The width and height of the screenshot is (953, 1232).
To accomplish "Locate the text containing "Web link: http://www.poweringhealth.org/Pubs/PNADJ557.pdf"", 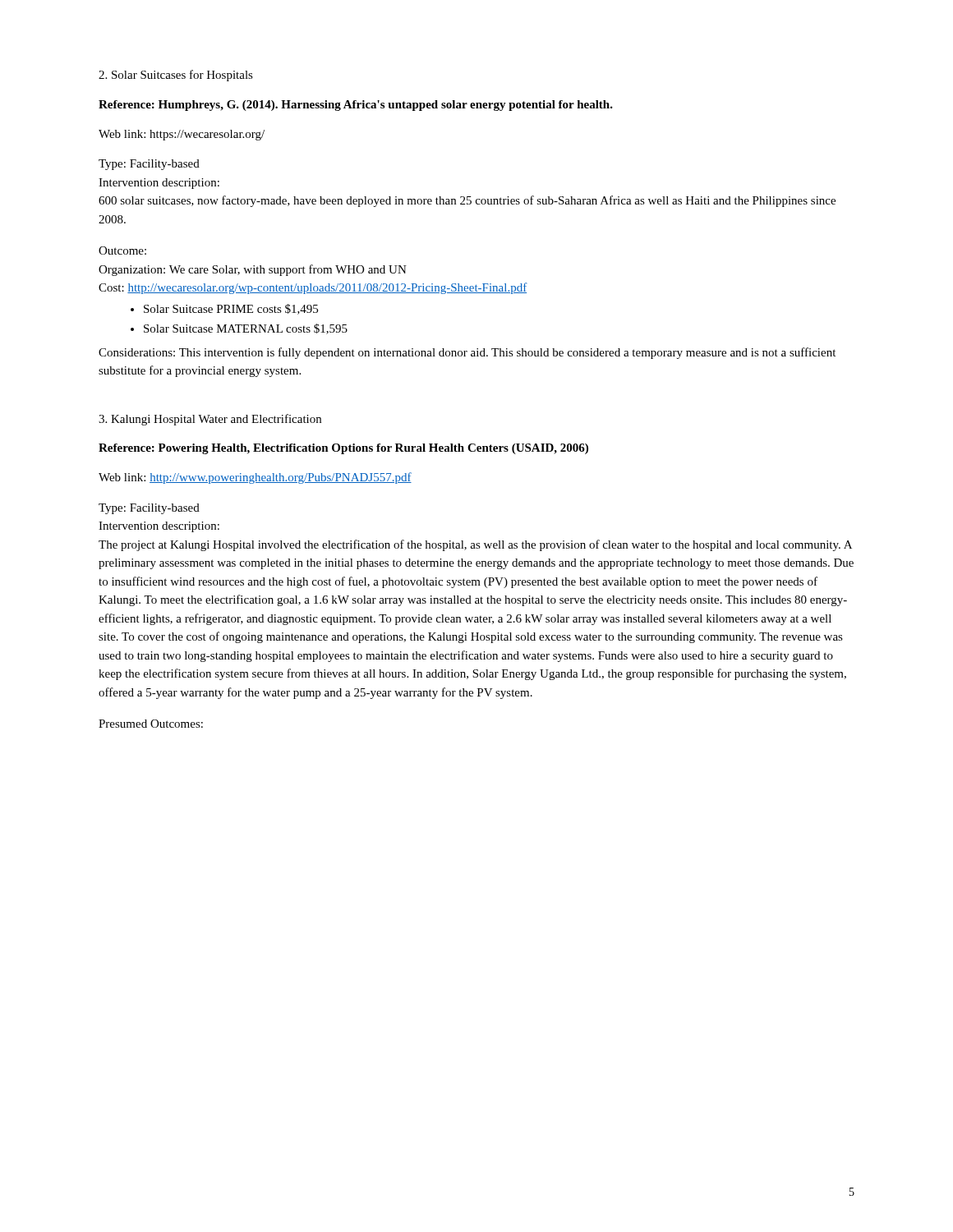I will 255,477.
